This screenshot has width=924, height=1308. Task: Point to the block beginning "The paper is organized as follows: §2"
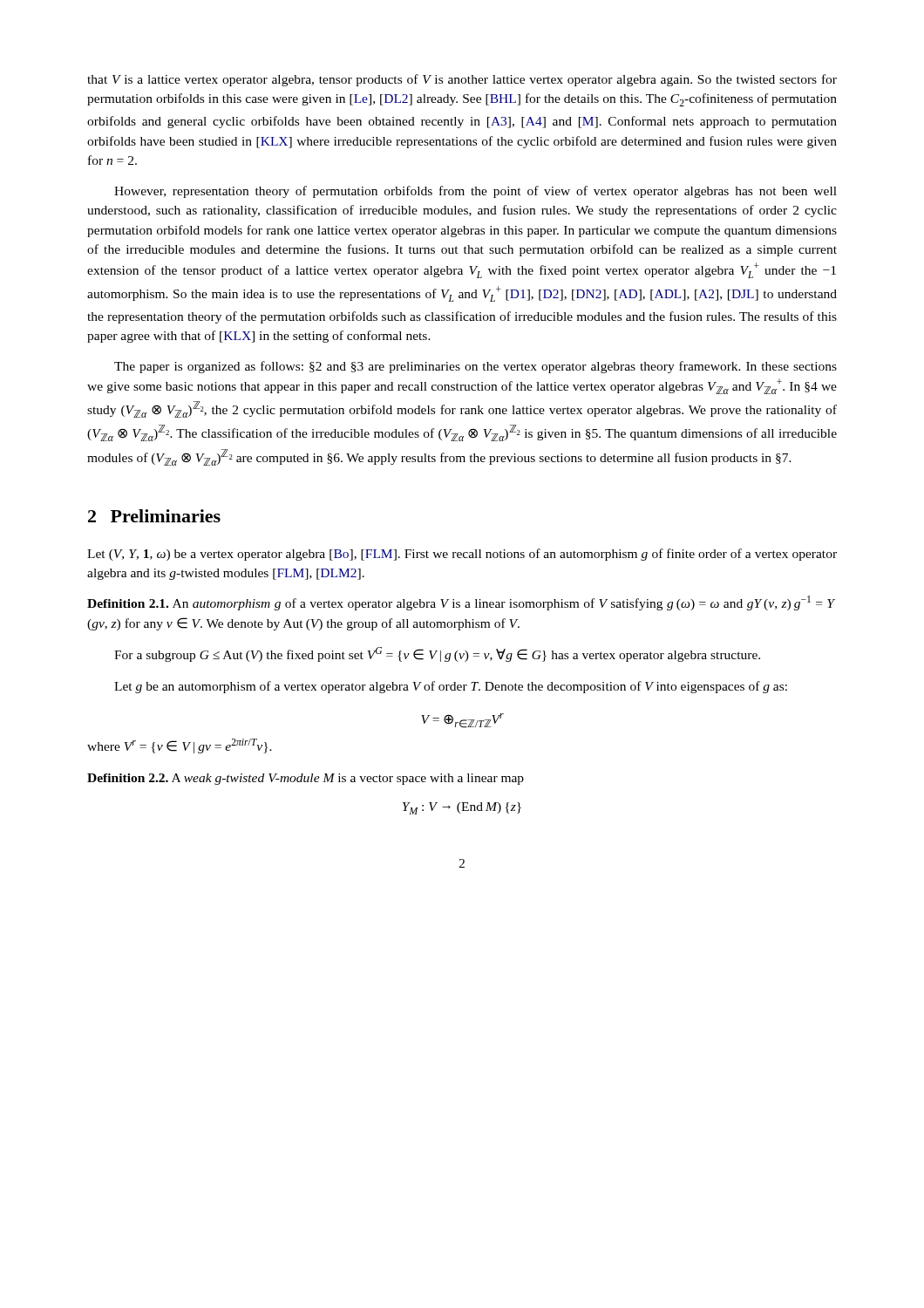(x=462, y=413)
